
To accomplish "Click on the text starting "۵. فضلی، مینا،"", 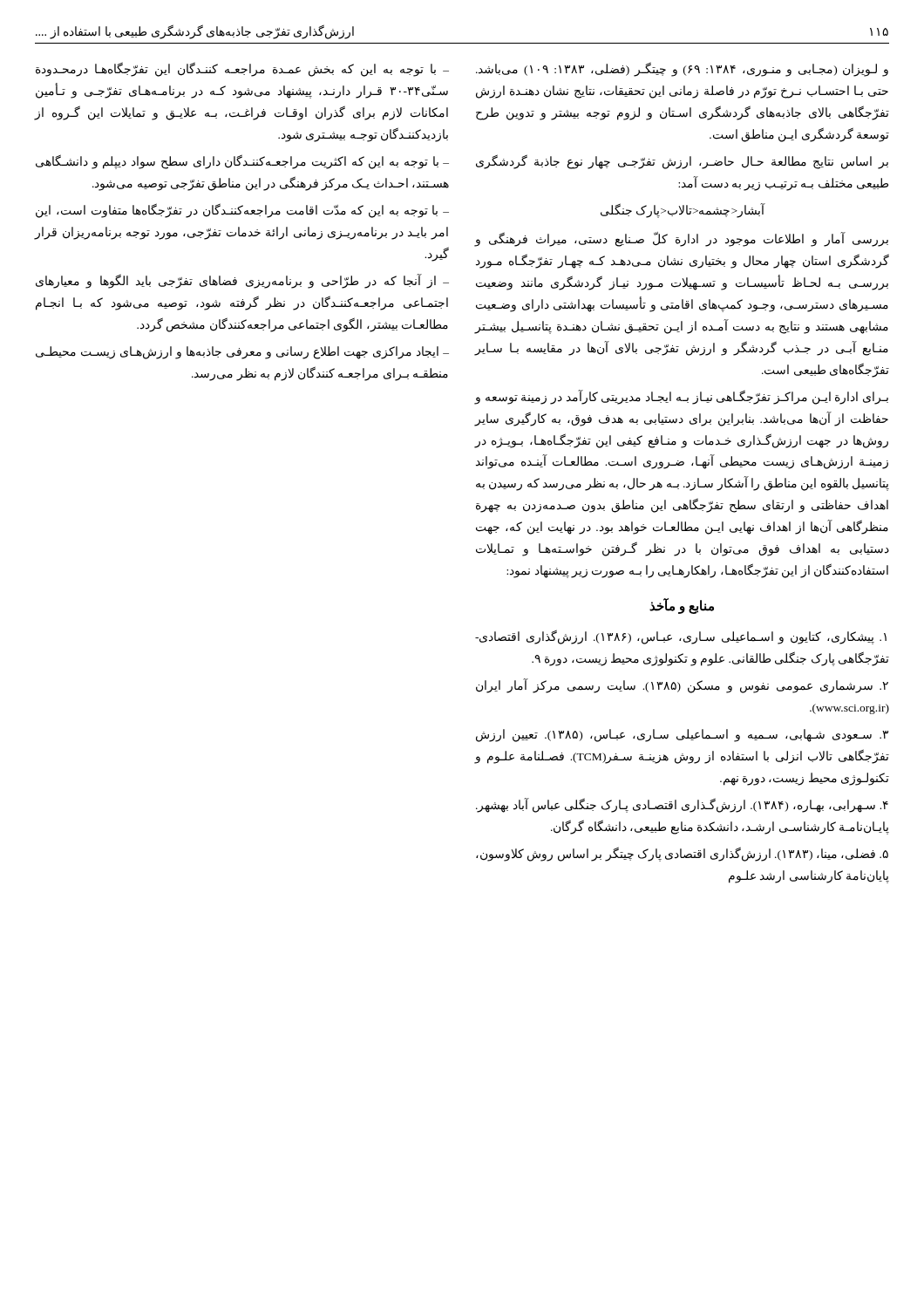I will click(682, 866).
